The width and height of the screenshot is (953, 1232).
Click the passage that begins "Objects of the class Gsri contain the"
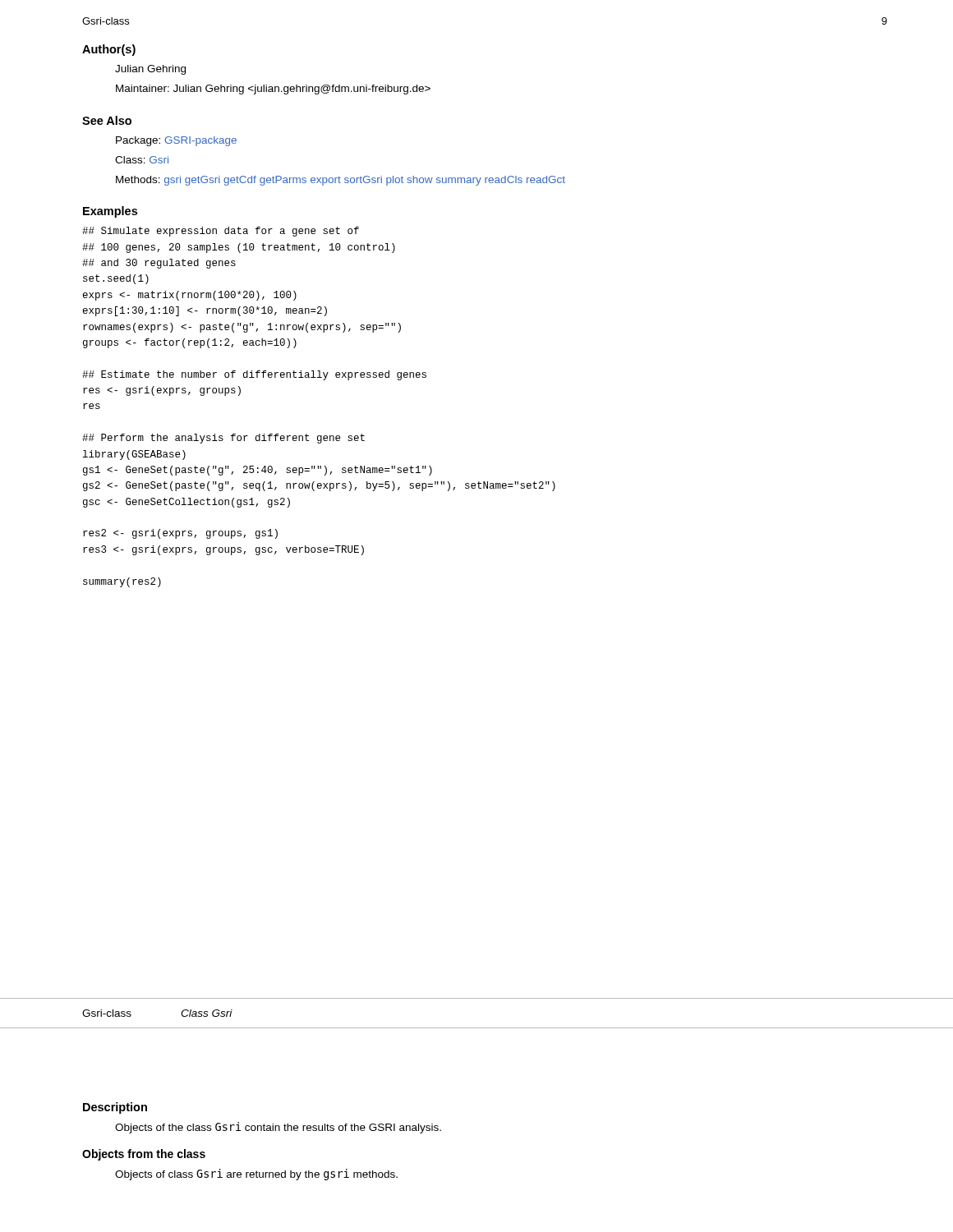(x=279, y=1126)
